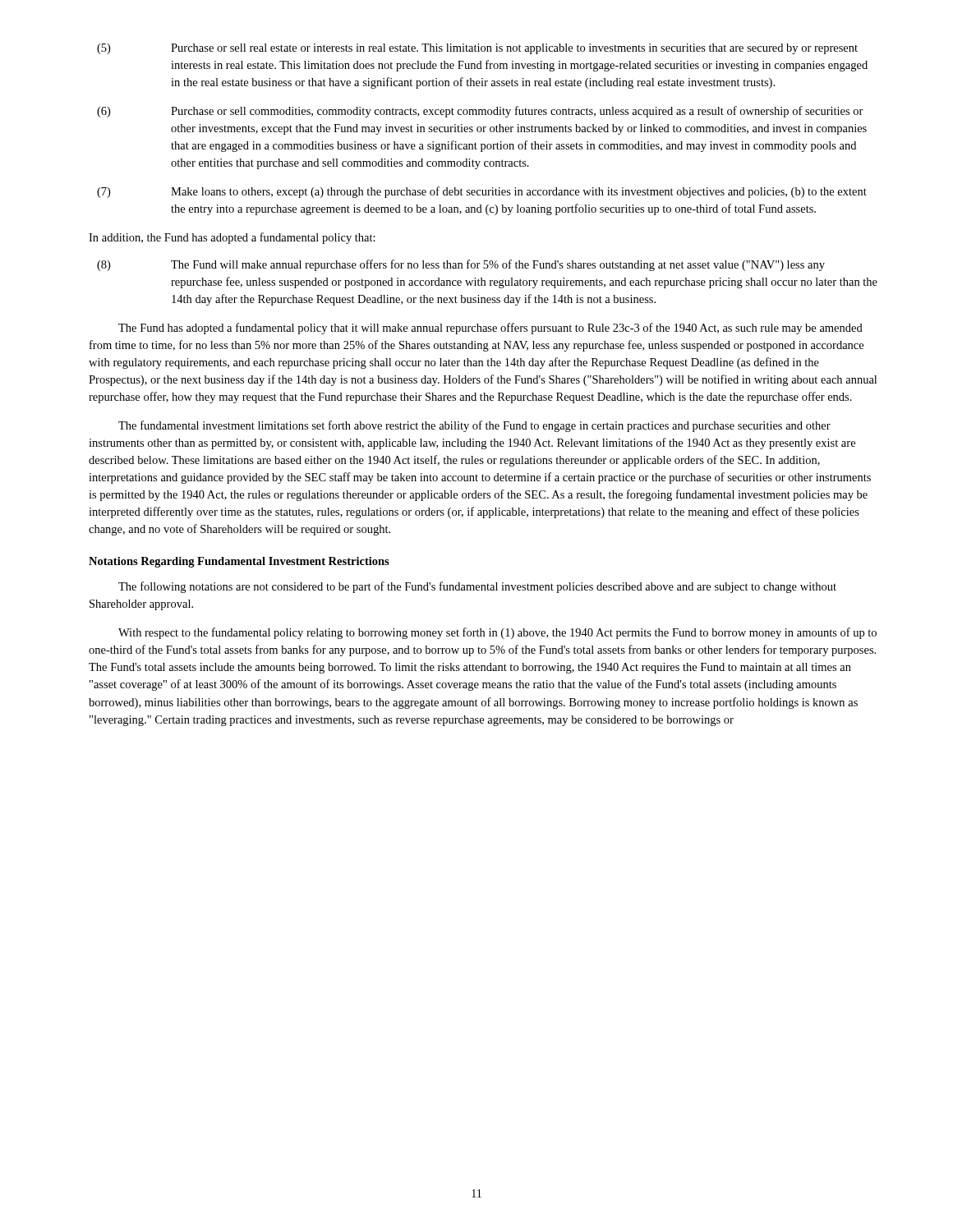Click on the block starting "The fundamental investment limitations set forth"
This screenshot has width=953, height=1232.
480,477
